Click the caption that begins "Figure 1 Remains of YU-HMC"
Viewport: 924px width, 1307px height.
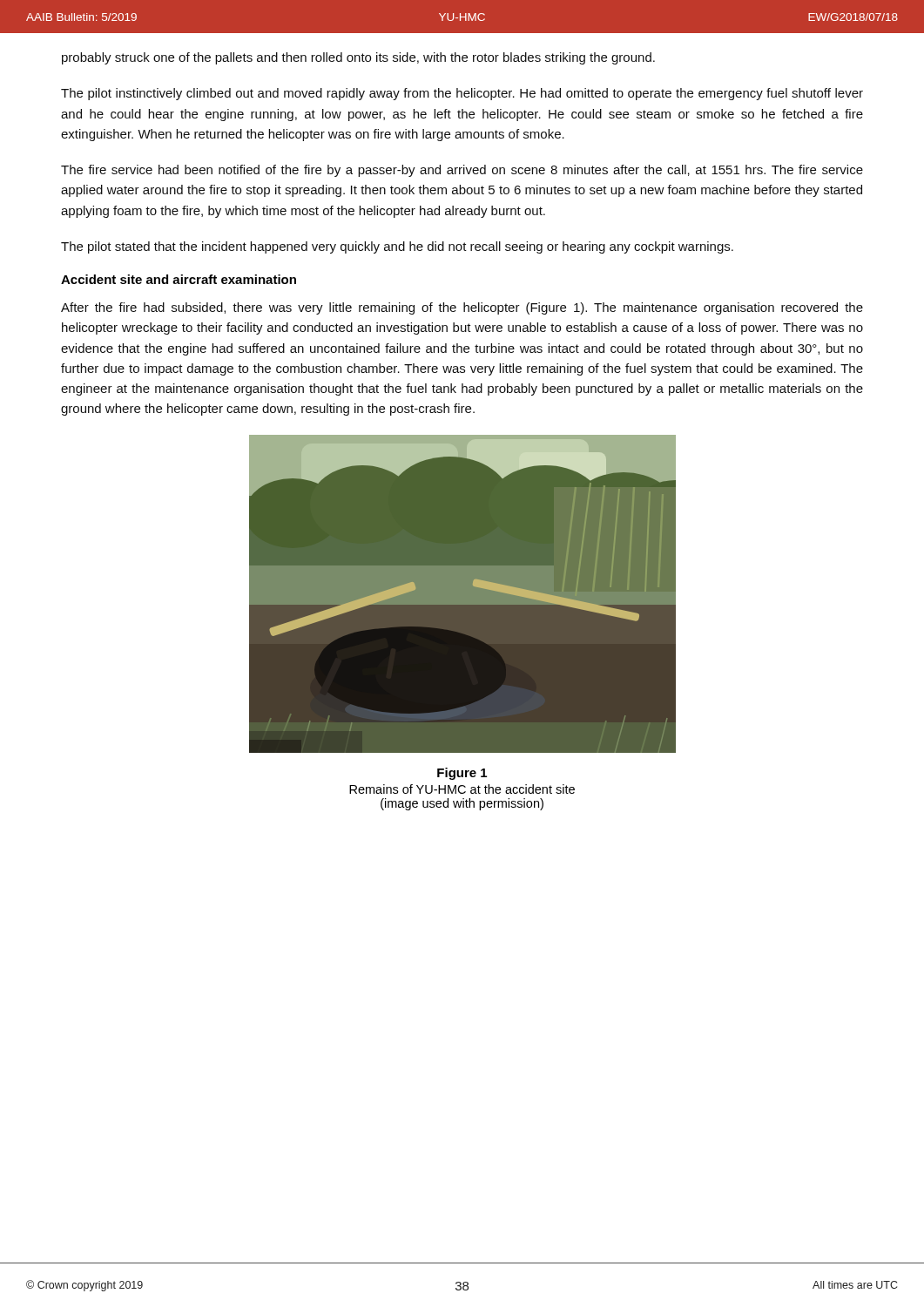pyautogui.click(x=462, y=787)
